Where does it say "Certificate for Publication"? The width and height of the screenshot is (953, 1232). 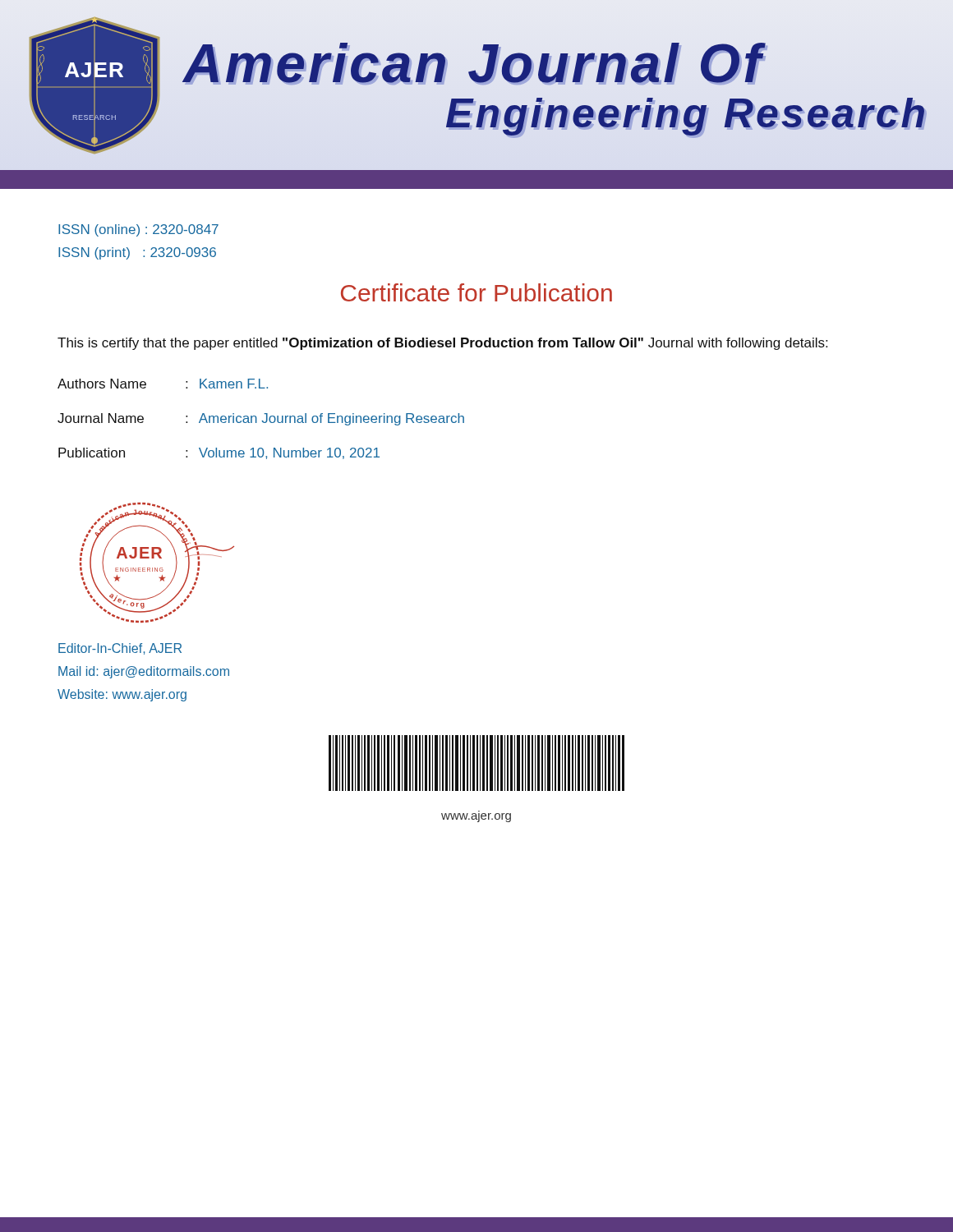[x=476, y=293]
